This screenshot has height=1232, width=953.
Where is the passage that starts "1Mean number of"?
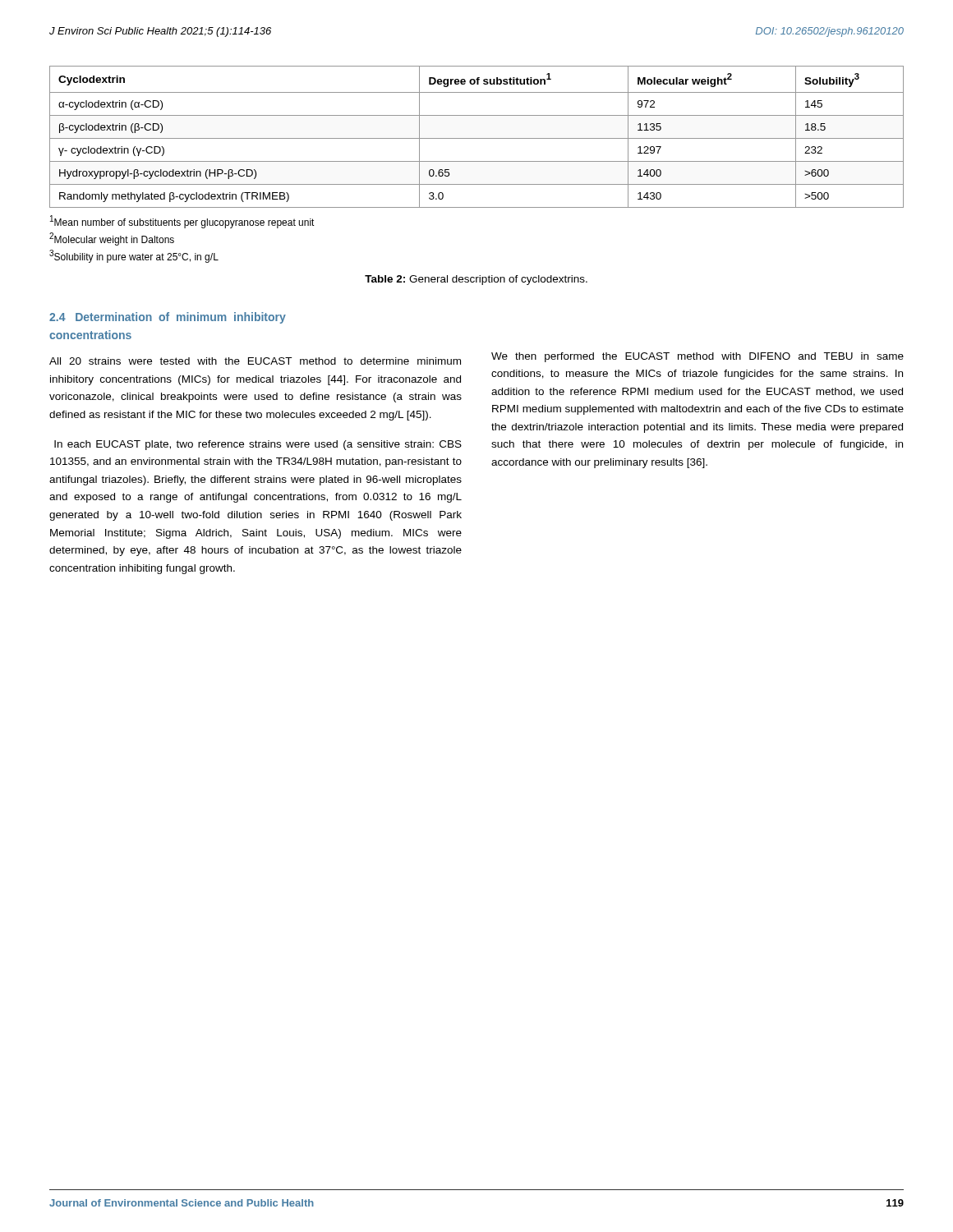coord(182,238)
